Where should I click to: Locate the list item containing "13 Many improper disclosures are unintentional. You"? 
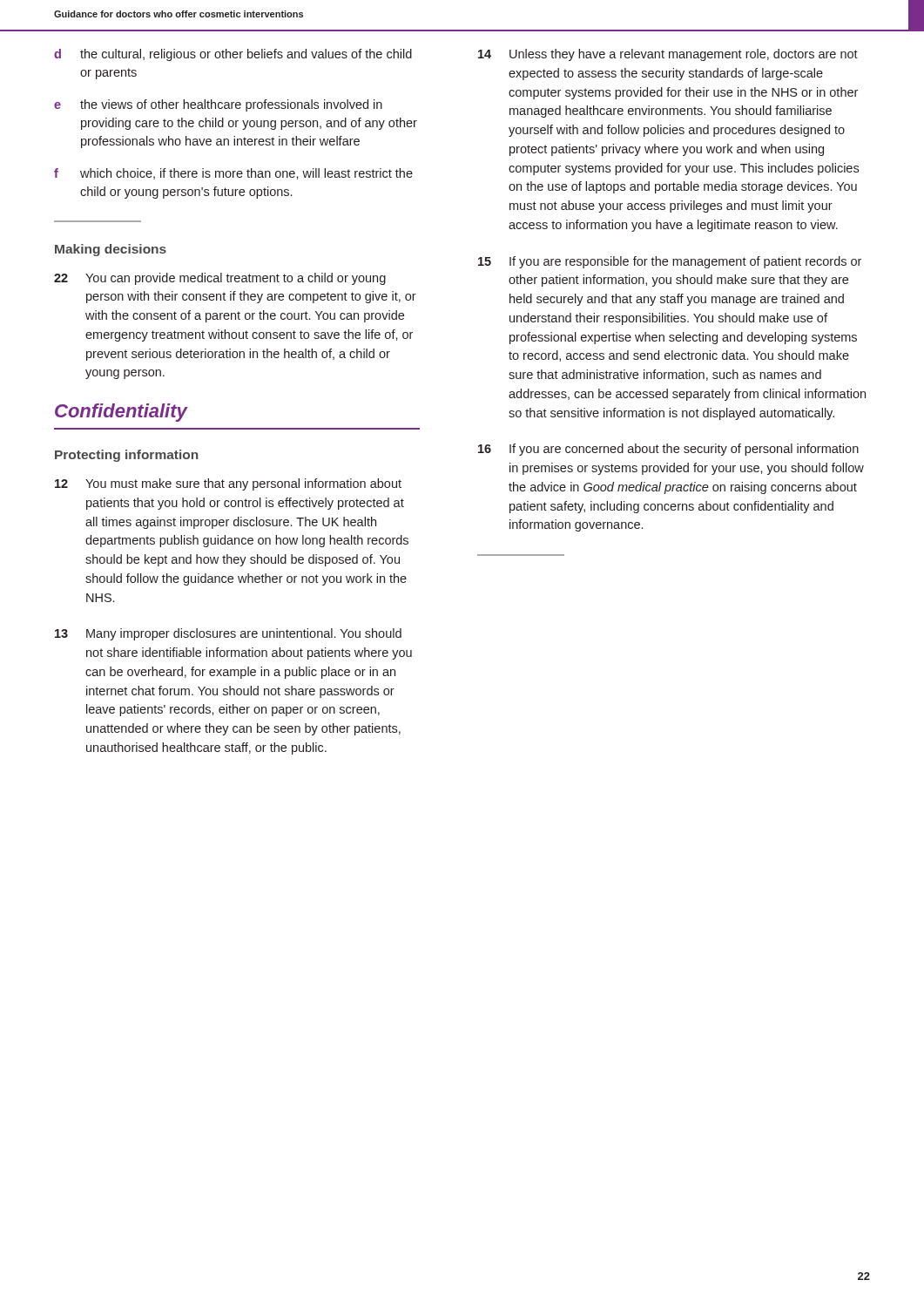point(237,691)
